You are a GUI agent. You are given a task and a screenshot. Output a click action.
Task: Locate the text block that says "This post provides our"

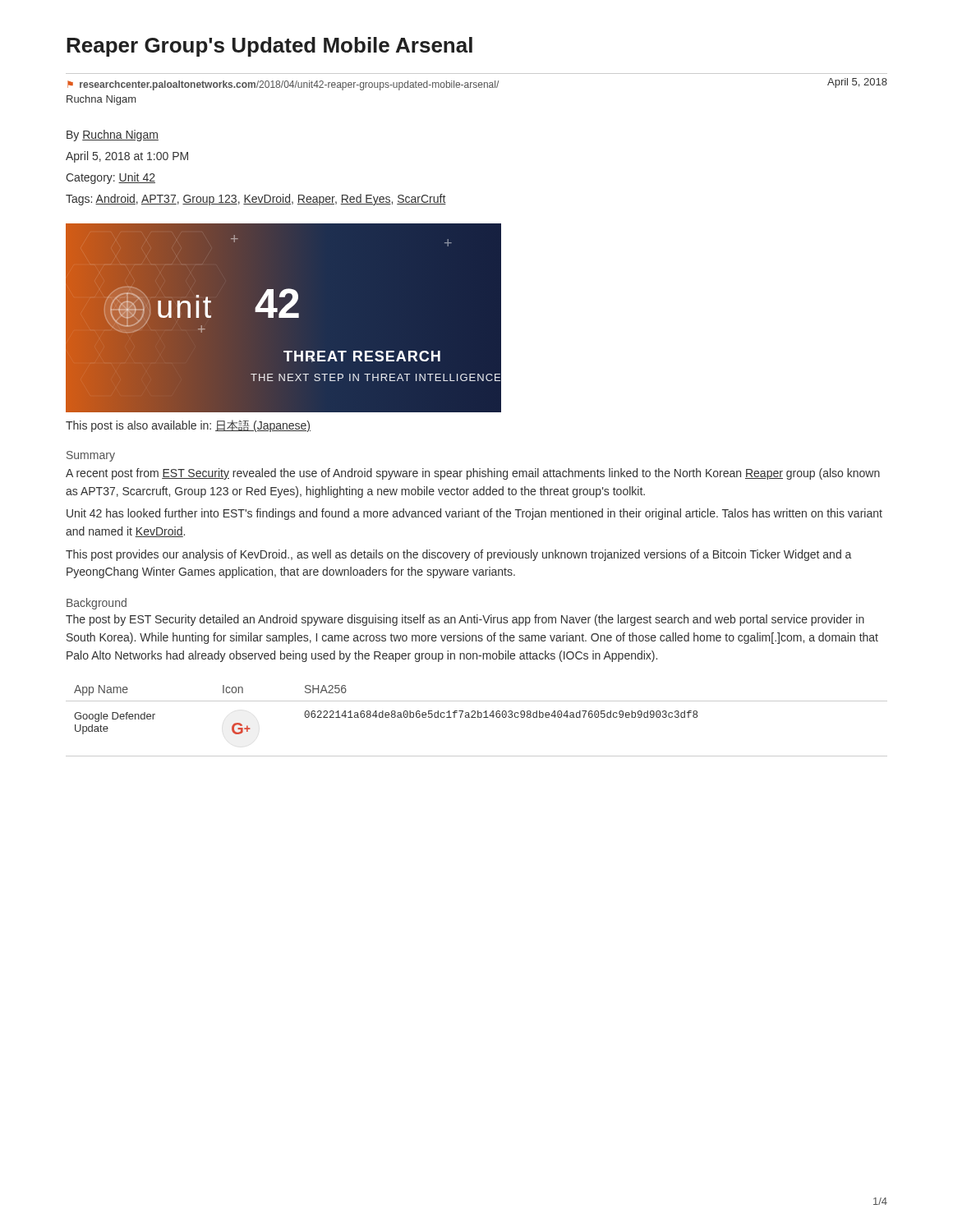coord(459,563)
